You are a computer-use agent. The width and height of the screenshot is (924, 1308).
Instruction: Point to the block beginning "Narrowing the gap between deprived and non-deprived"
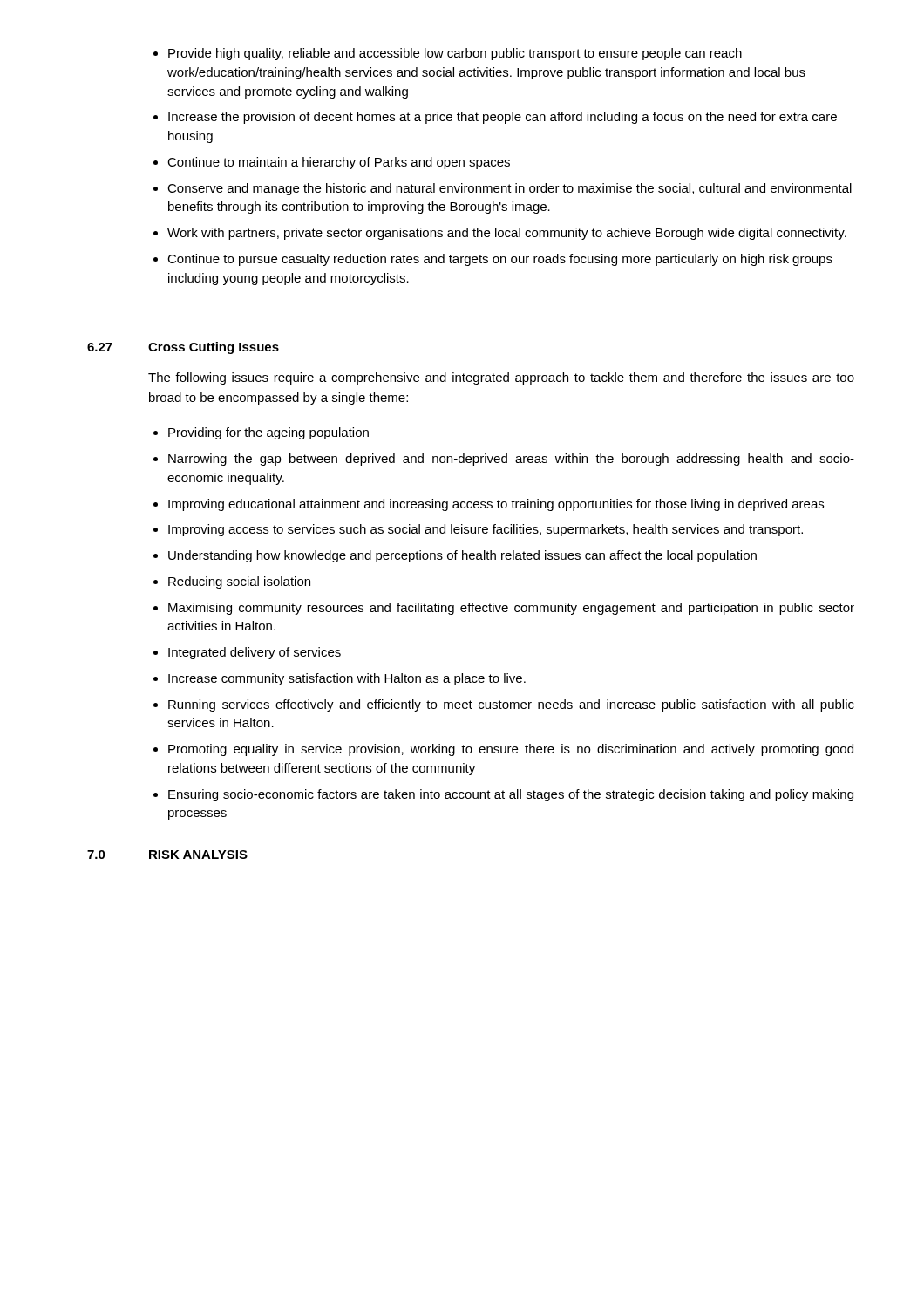511,468
